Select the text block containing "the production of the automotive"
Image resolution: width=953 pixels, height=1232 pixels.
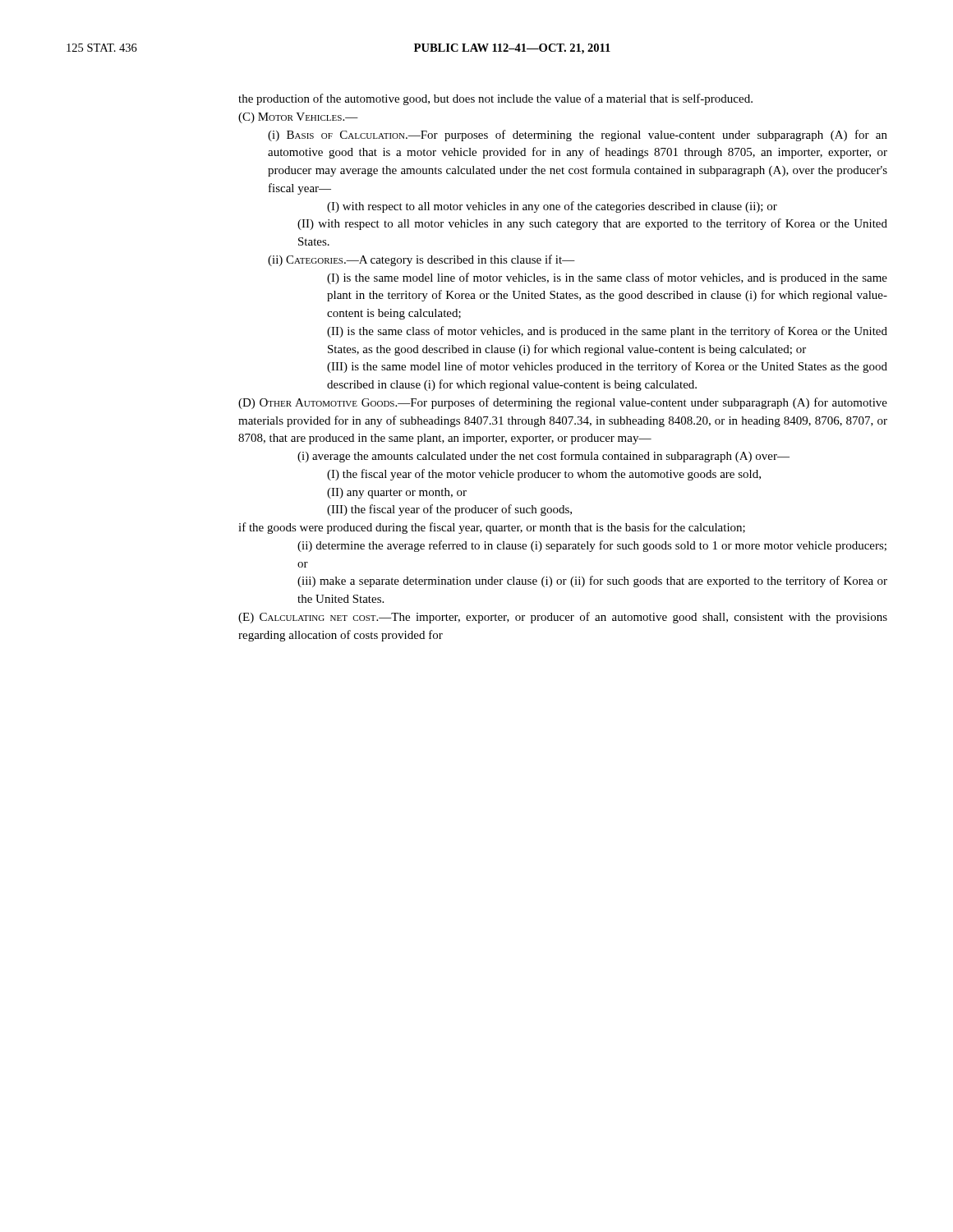point(563,367)
